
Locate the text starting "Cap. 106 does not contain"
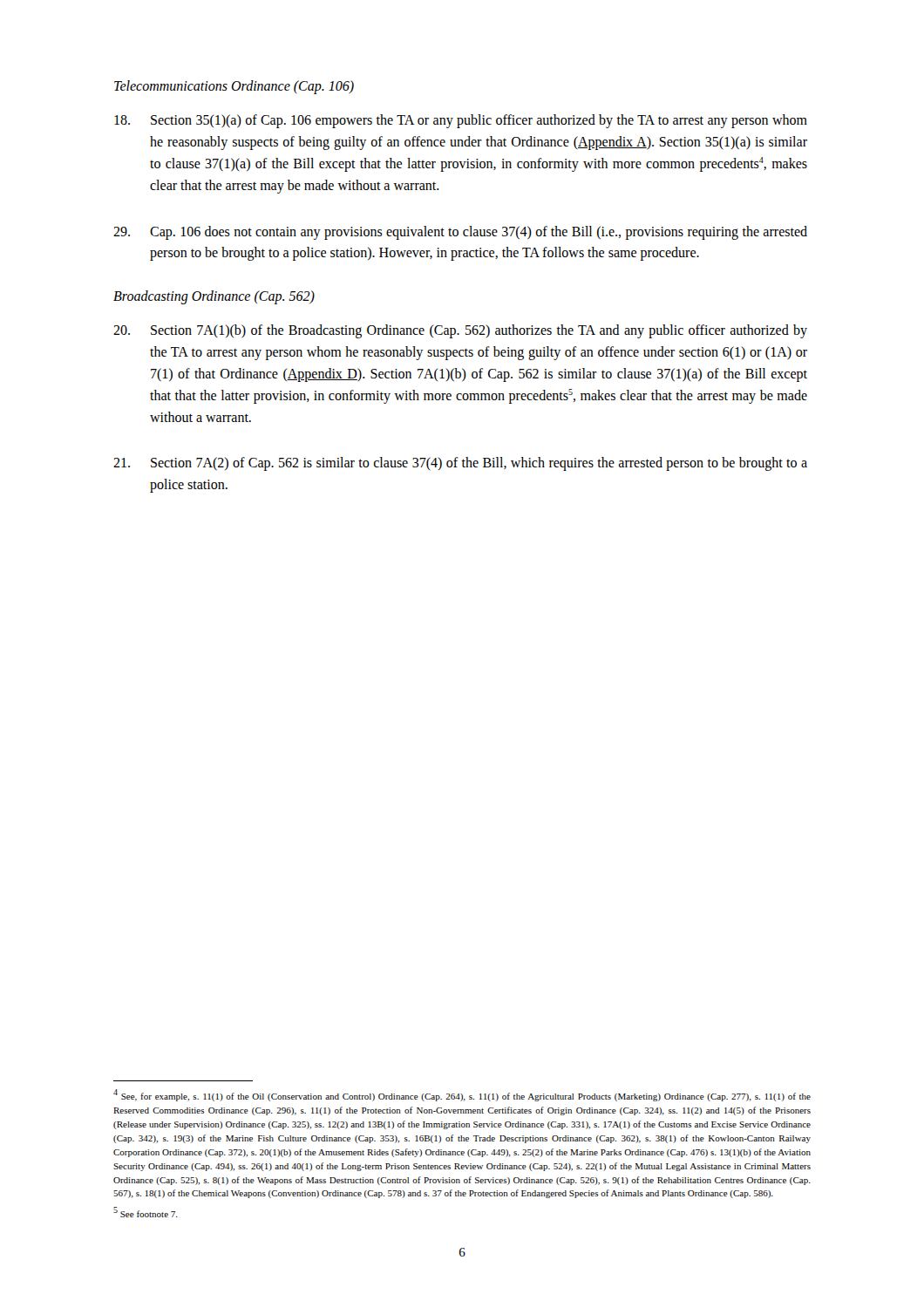click(x=460, y=243)
